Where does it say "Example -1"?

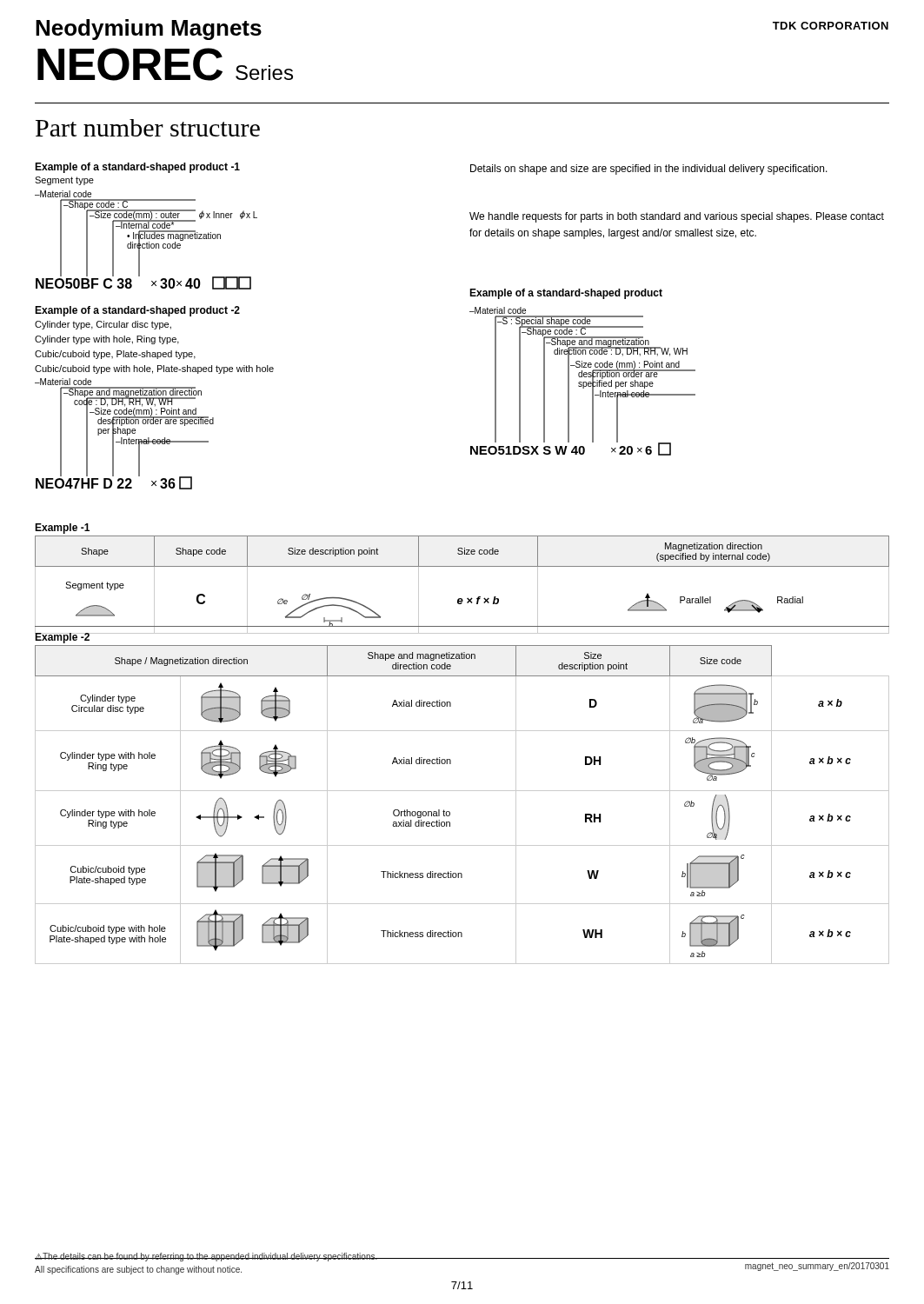pyautogui.click(x=62, y=528)
